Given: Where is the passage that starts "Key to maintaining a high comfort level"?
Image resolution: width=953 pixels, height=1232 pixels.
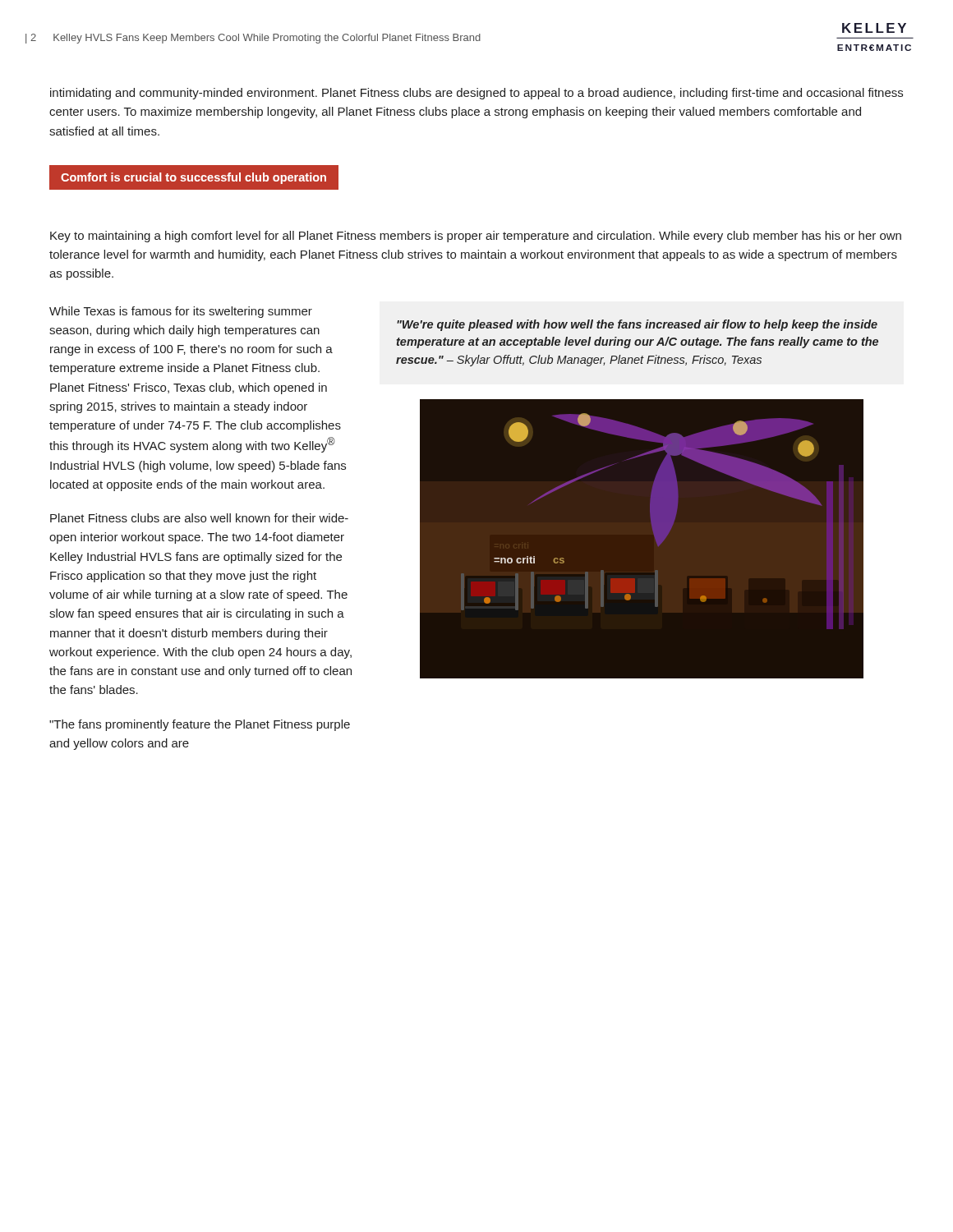Looking at the screenshot, I should tap(476, 254).
